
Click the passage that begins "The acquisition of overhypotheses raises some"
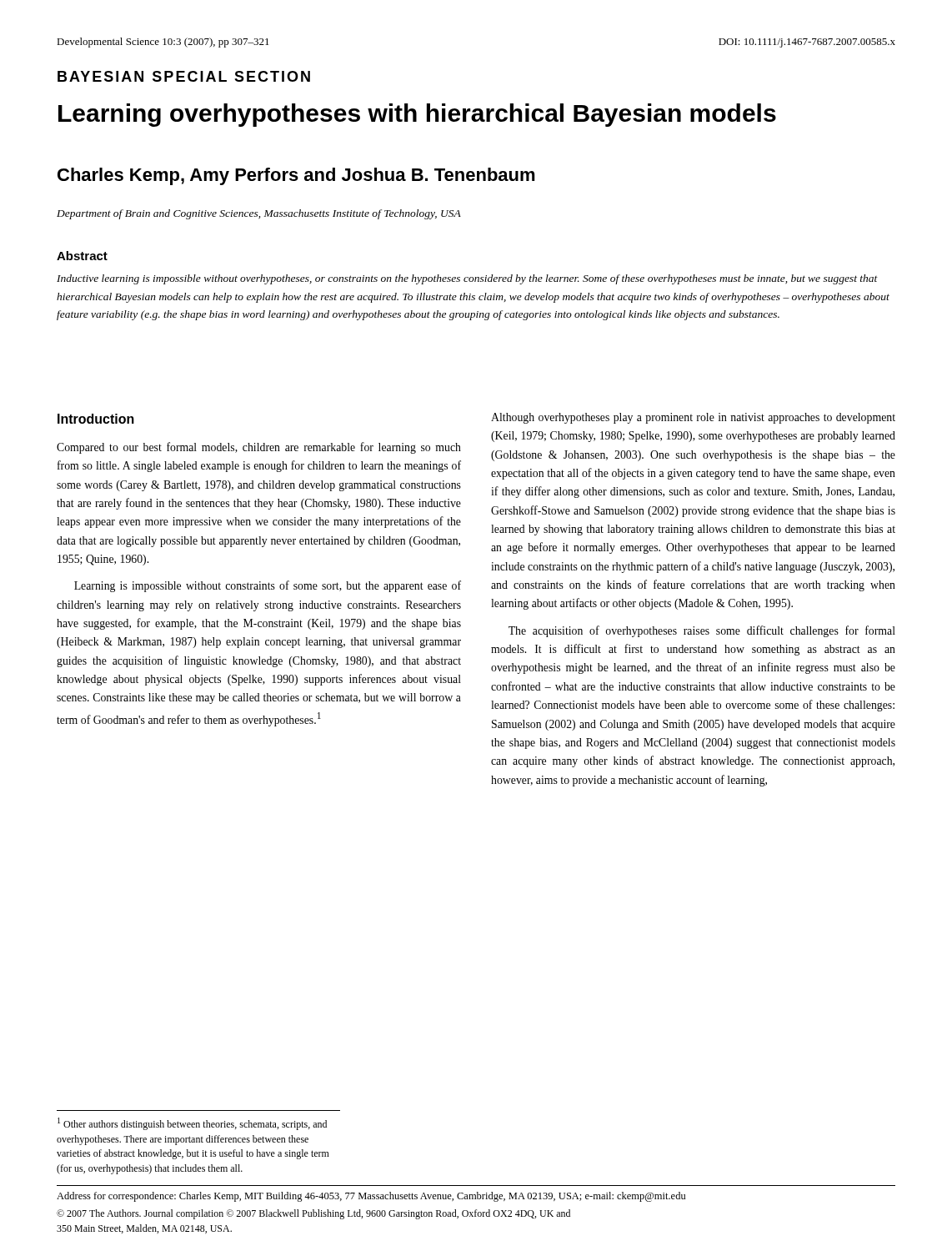[x=693, y=706]
